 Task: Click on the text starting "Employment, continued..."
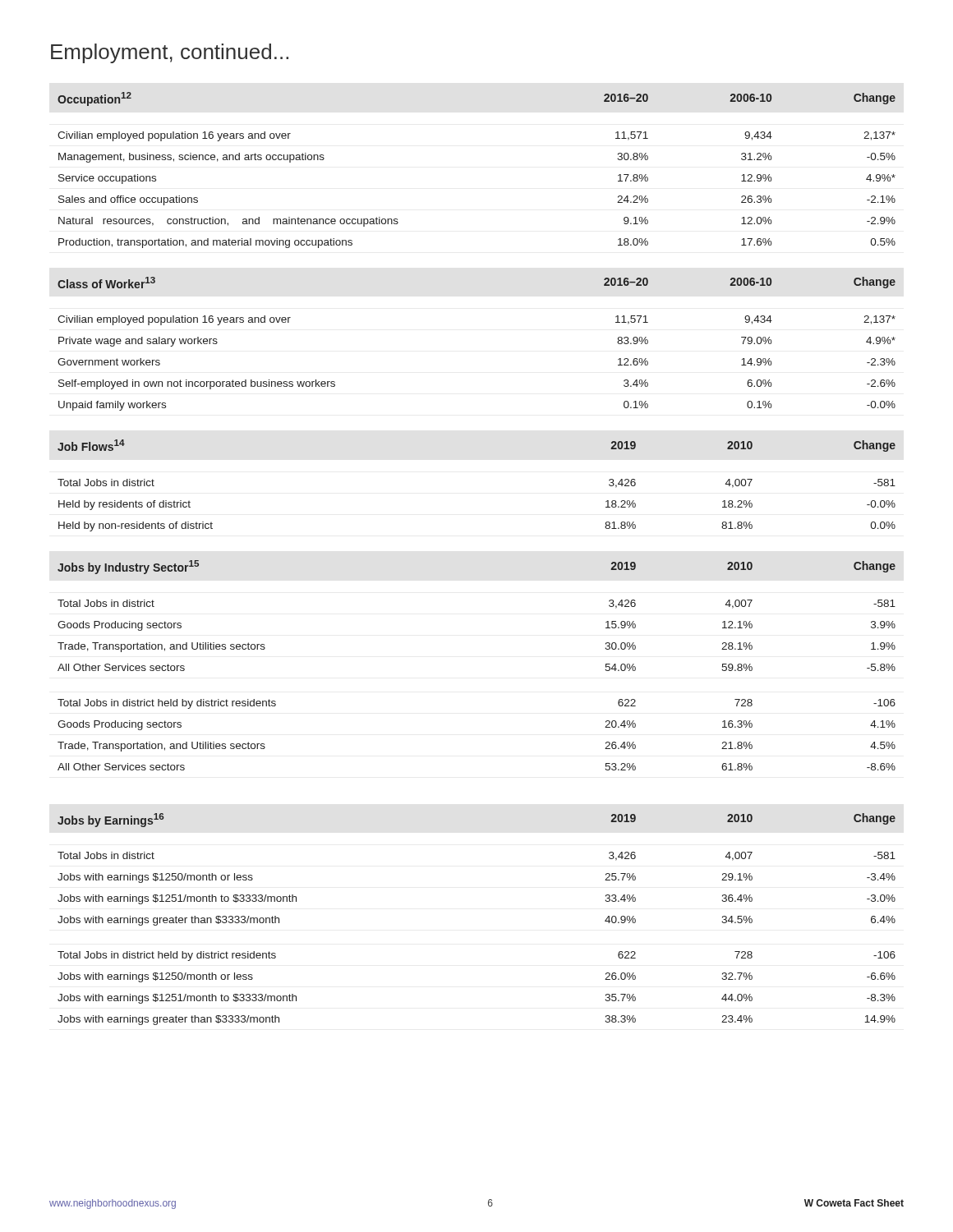click(170, 52)
